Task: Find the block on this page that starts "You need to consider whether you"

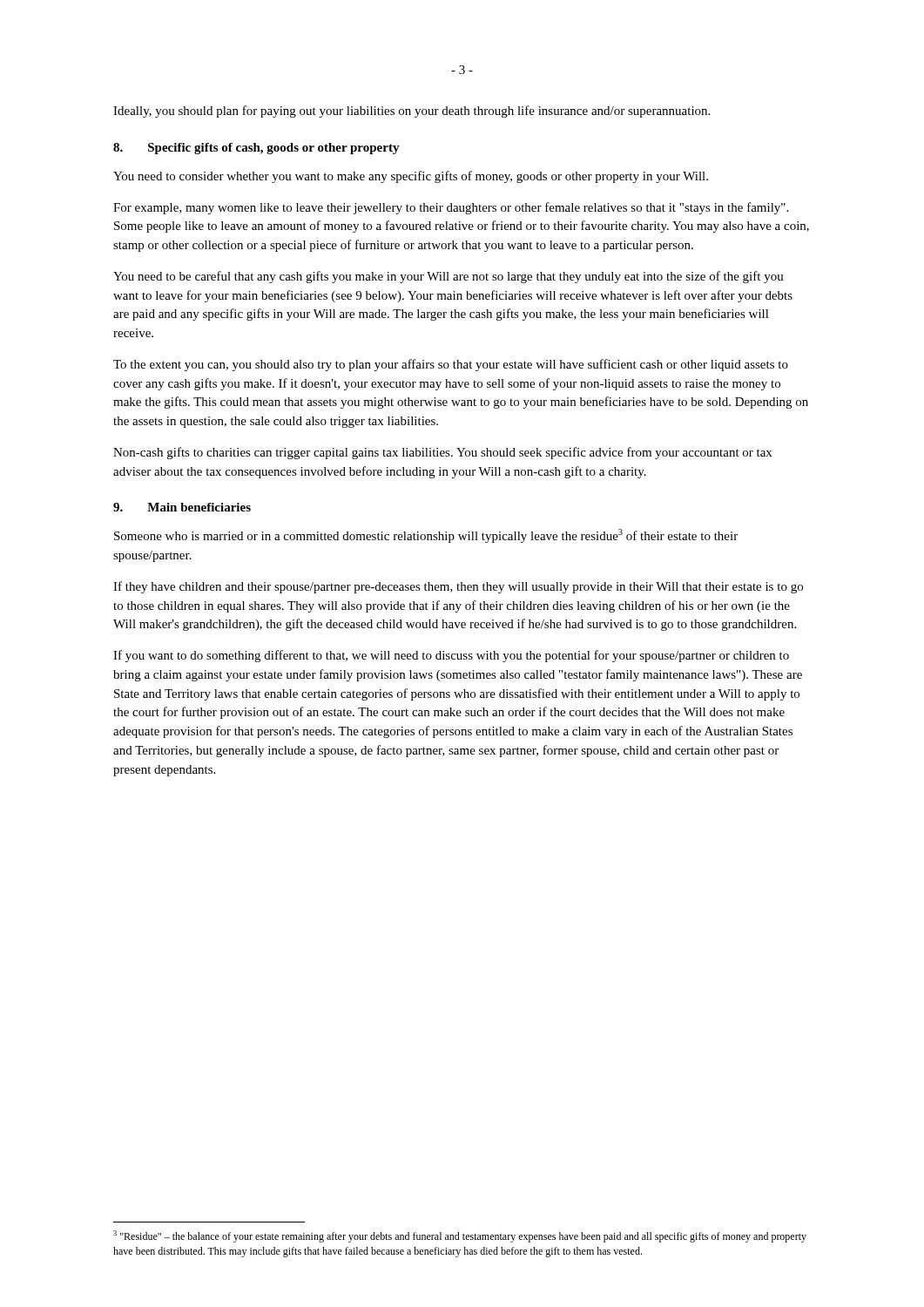Action: [x=462, y=177]
